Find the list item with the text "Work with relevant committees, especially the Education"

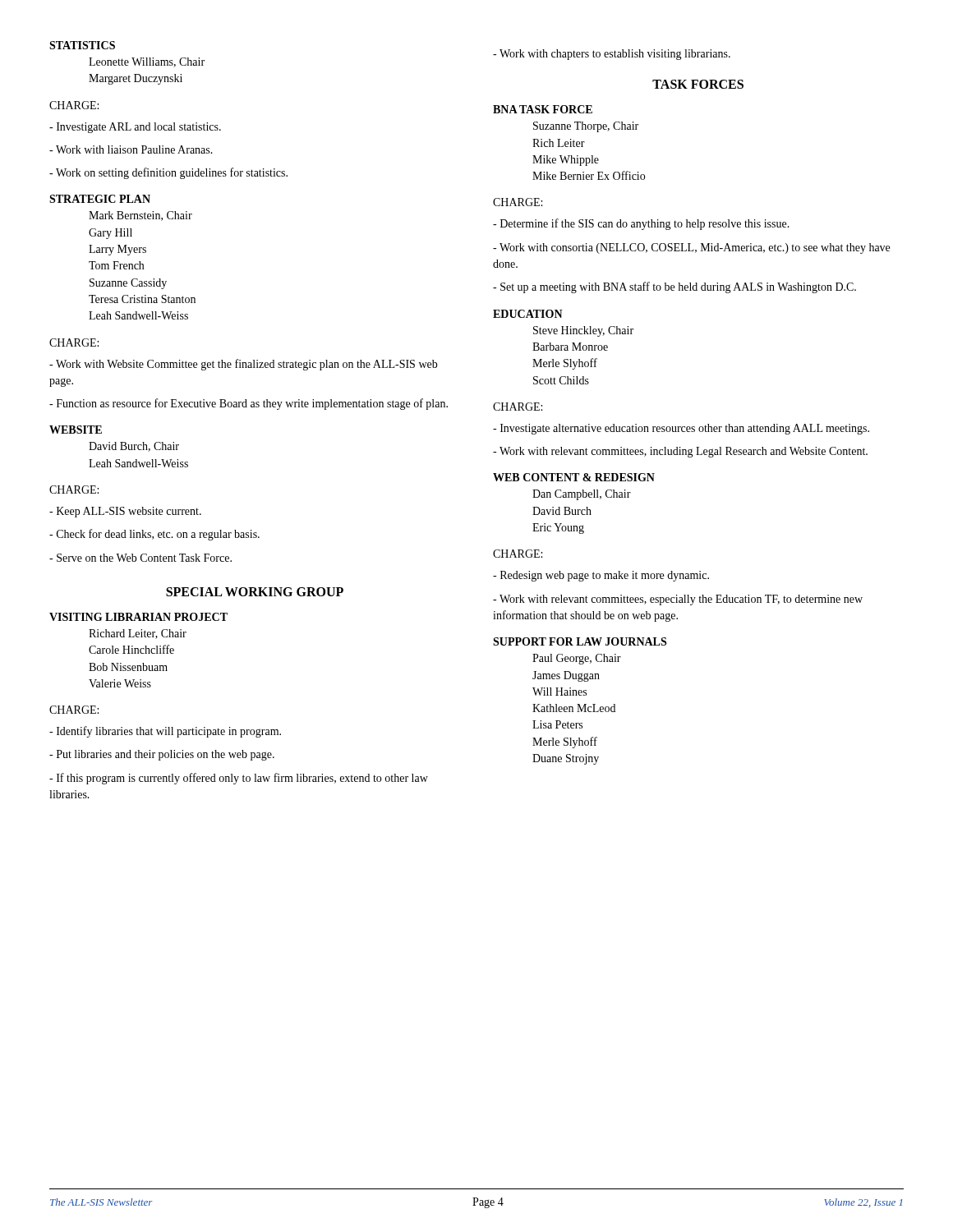(x=678, y=607)
